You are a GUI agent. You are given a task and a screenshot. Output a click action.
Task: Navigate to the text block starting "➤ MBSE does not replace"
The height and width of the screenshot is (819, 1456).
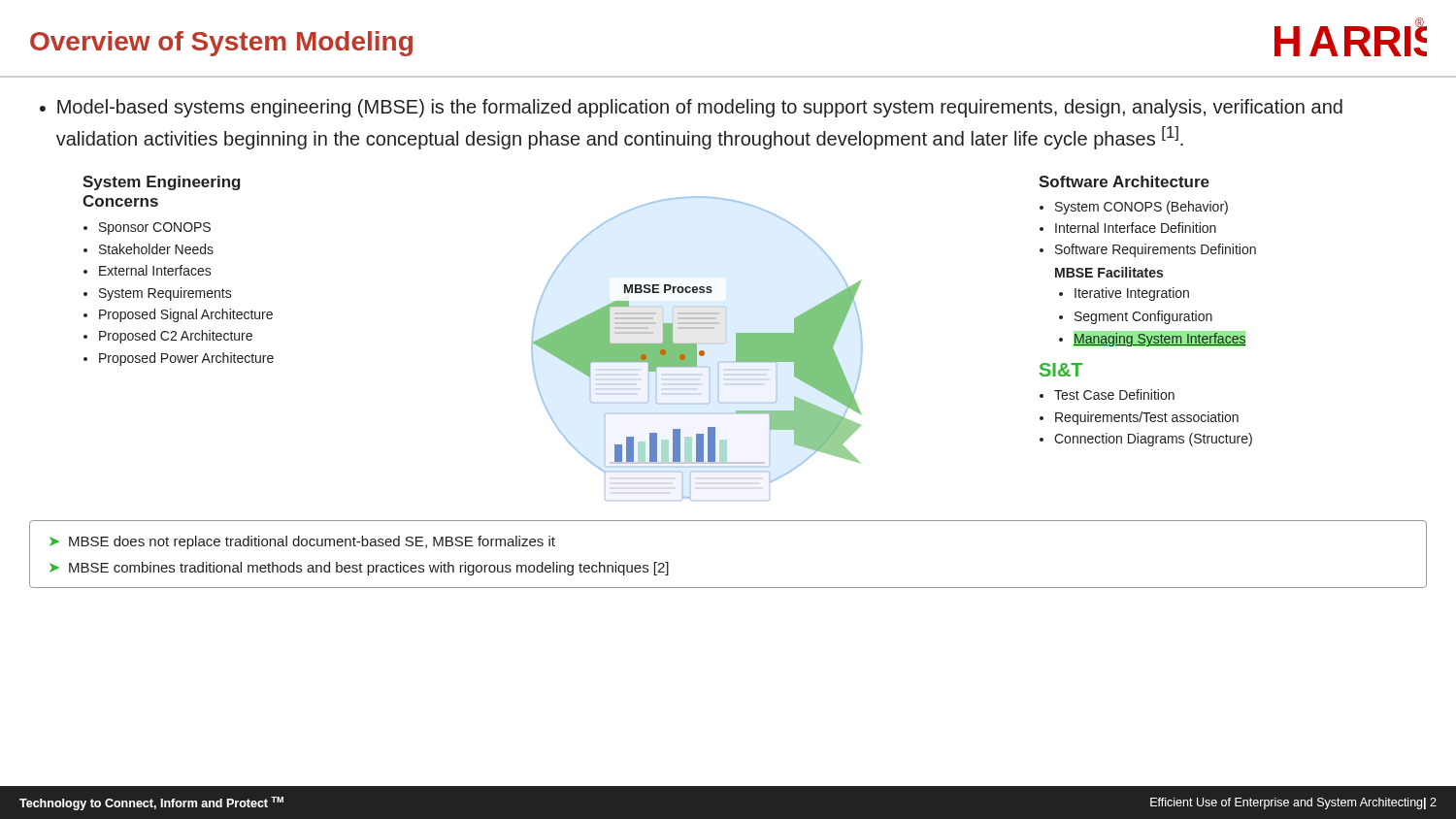[x=301, y=541]
